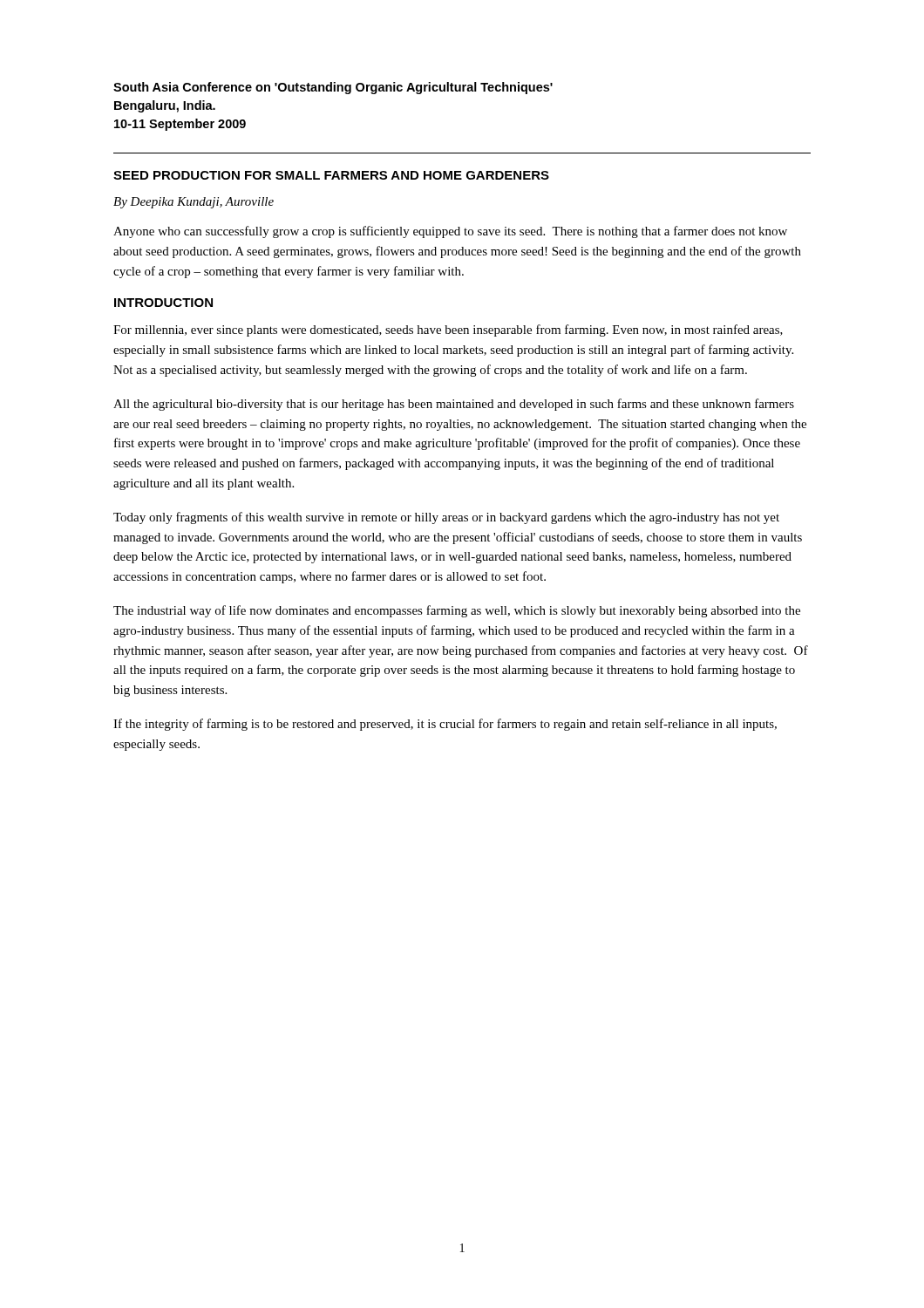Point to the region starting "All the agricultural bio-diversity that is our"
This screenshot has height=1308, width=924.
click(x=460, y=443)
